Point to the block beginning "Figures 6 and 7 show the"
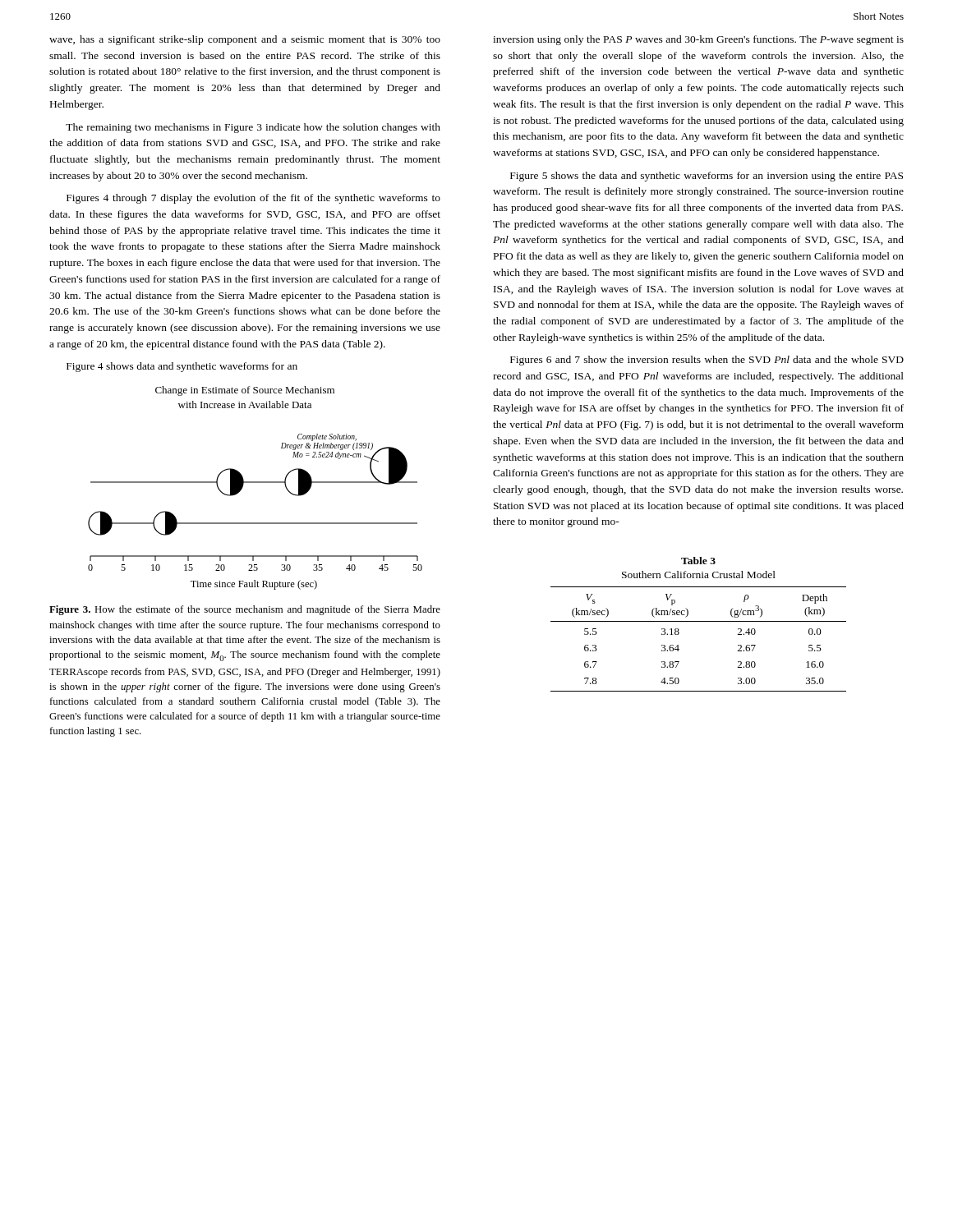Image resolution: width=953 pixels, height=1232 pixels. (698, 441)
